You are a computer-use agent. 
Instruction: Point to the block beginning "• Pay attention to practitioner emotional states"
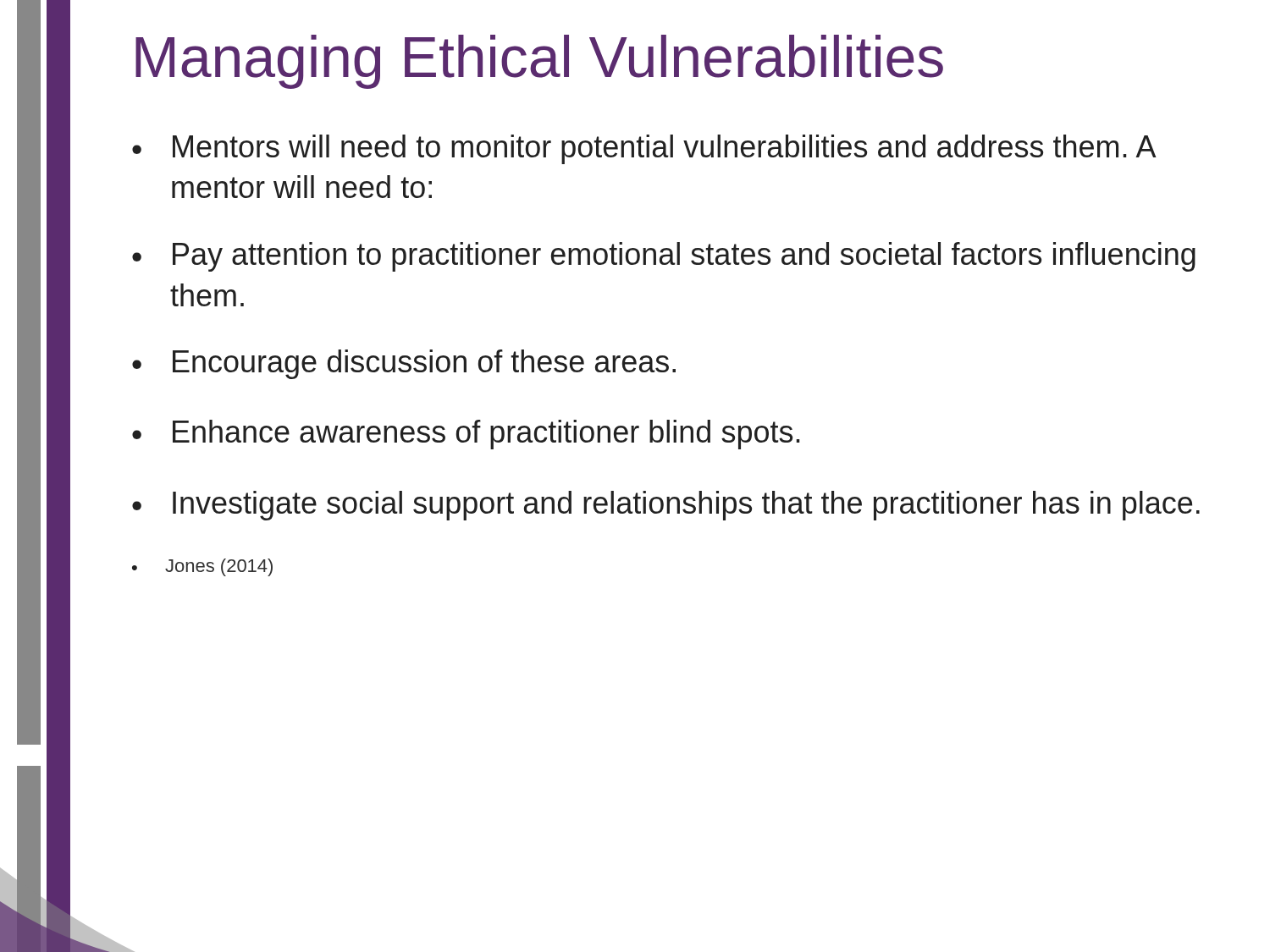click(675, 276)
